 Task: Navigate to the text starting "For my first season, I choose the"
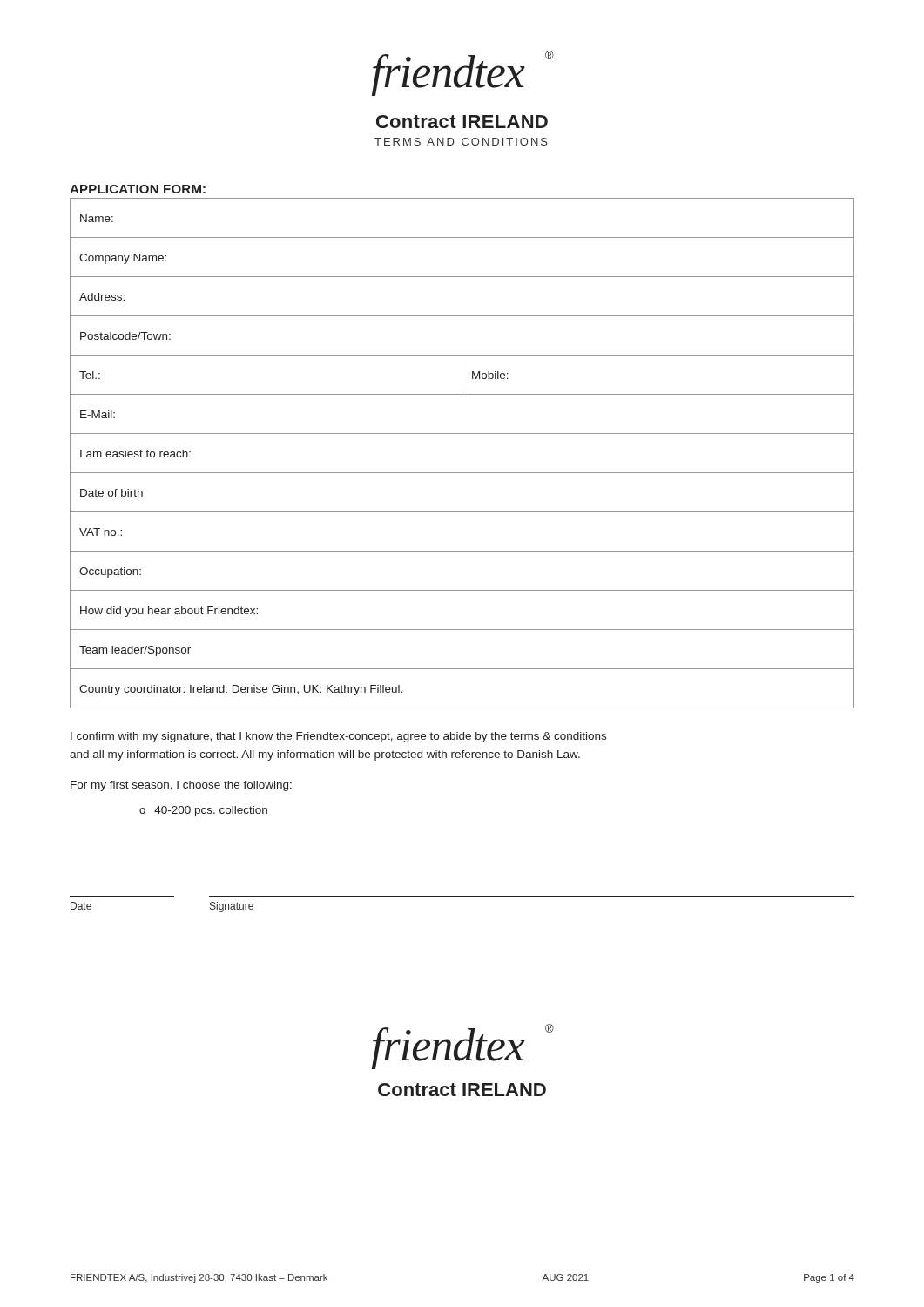[181, 784]
